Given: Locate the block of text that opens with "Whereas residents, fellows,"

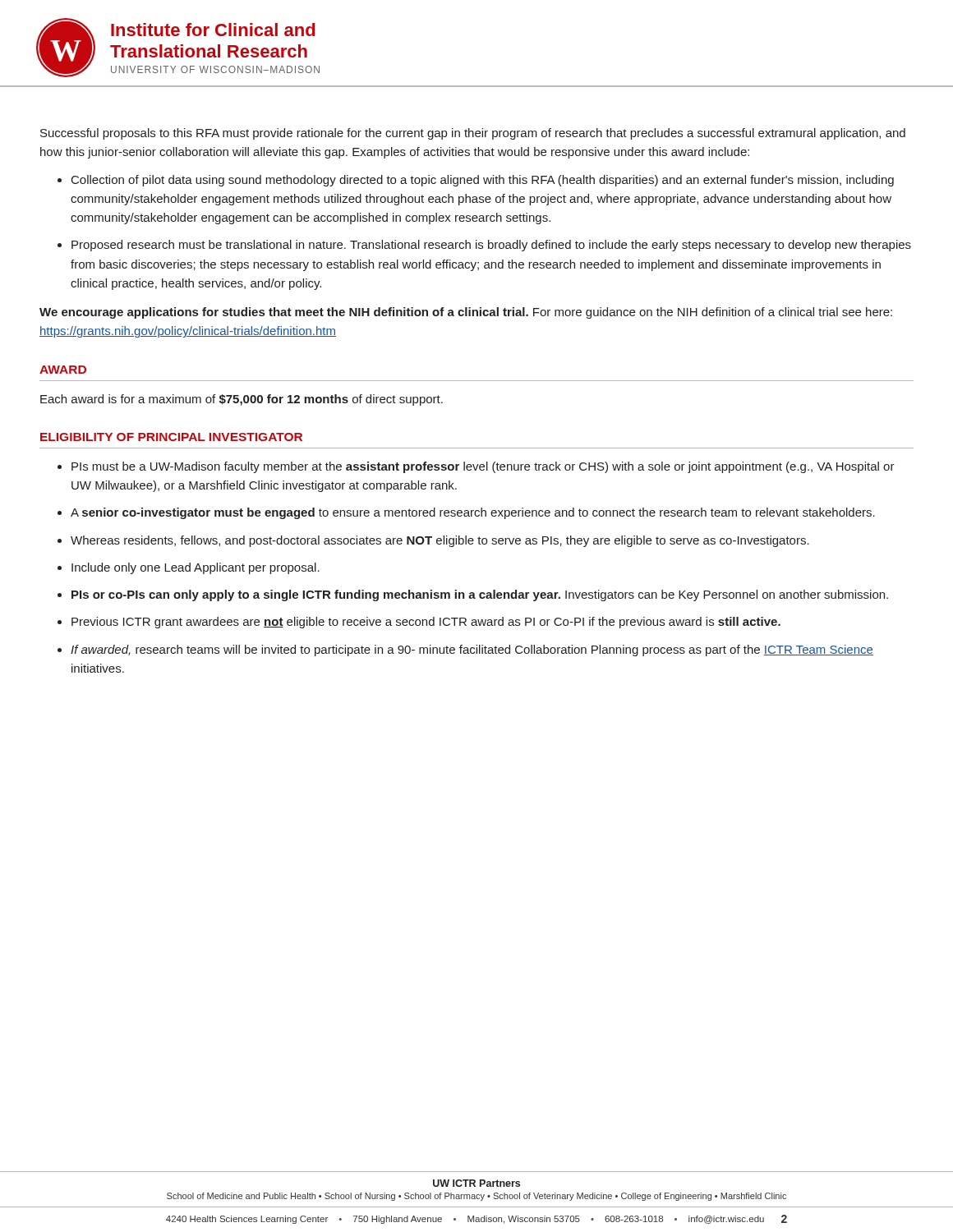Looking at the screenshot, I should tap(440, 540).
